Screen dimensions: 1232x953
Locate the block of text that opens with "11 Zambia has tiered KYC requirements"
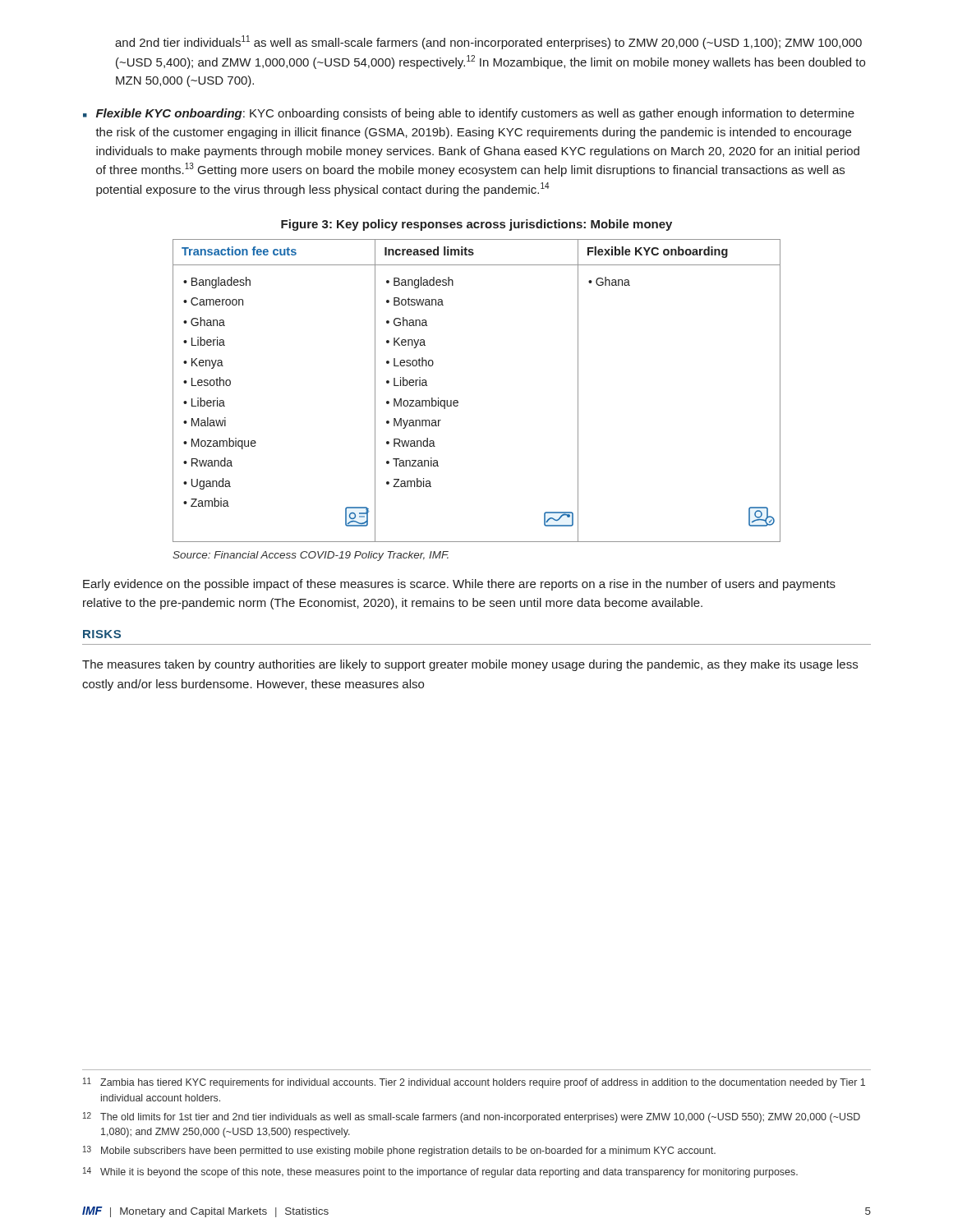click(476, 1091)
